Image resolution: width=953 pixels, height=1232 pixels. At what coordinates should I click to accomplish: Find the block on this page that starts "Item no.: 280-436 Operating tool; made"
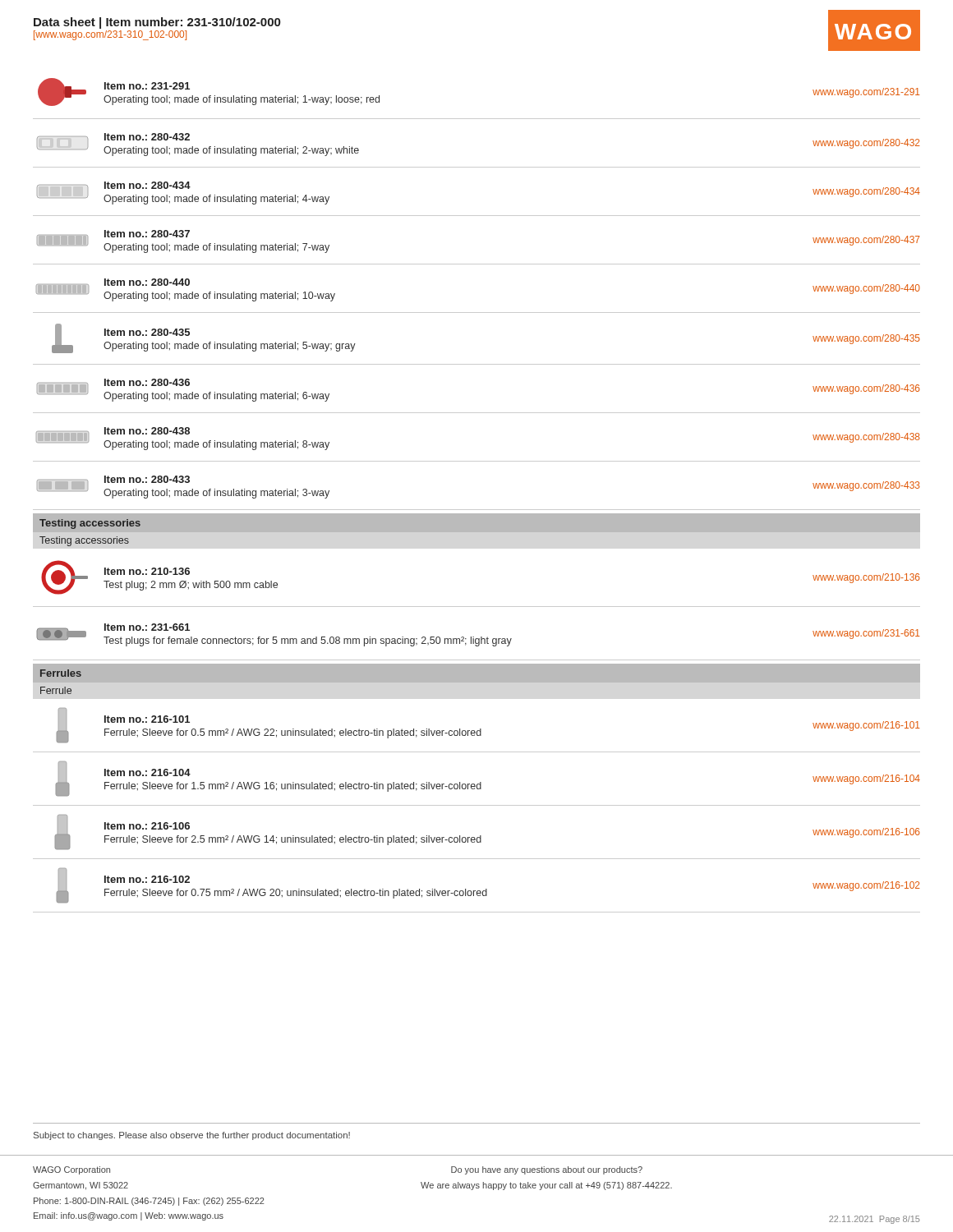point(170,394)
